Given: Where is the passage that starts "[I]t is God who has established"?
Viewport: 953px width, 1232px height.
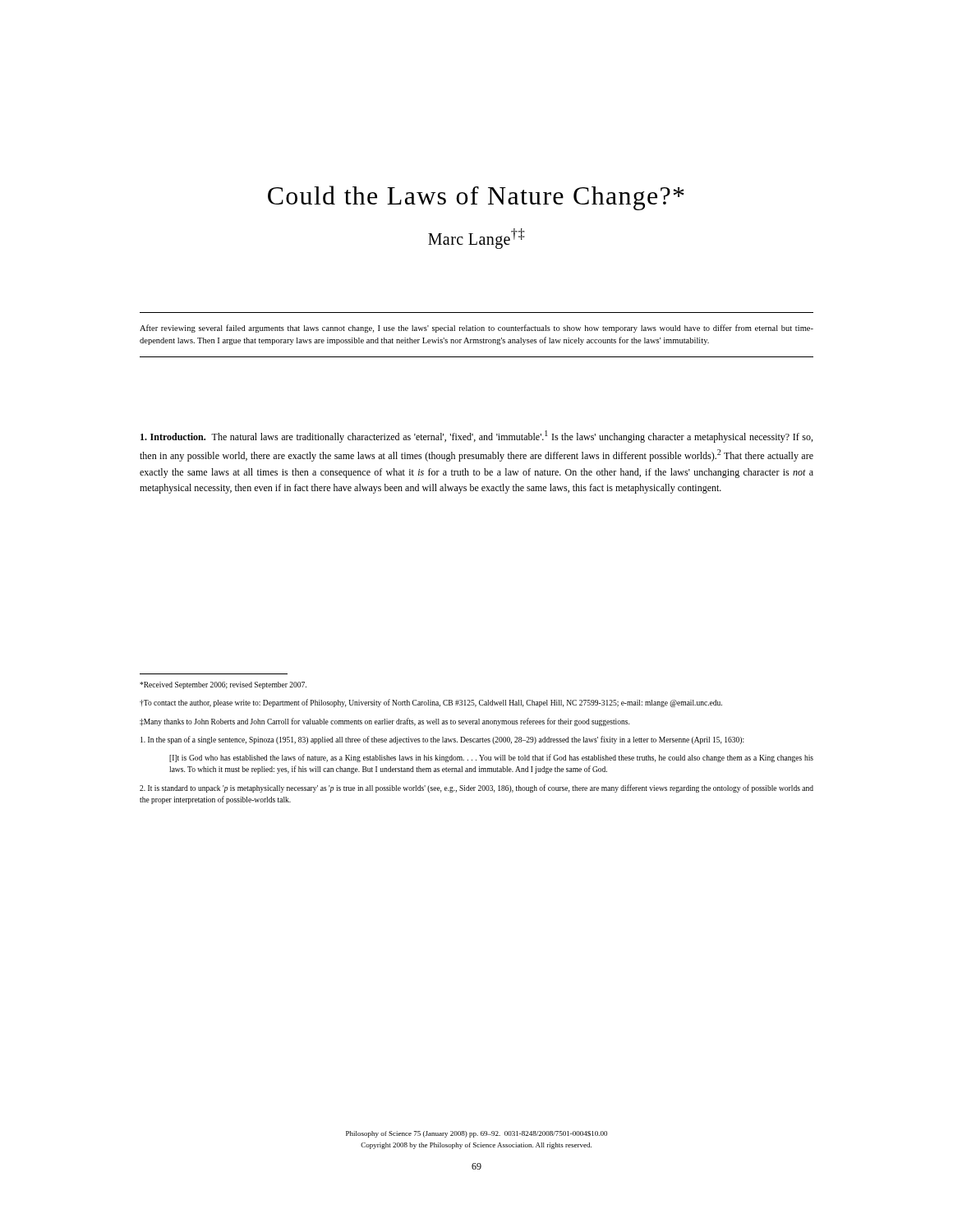Looking at the screenshot, I should [491, 764].
